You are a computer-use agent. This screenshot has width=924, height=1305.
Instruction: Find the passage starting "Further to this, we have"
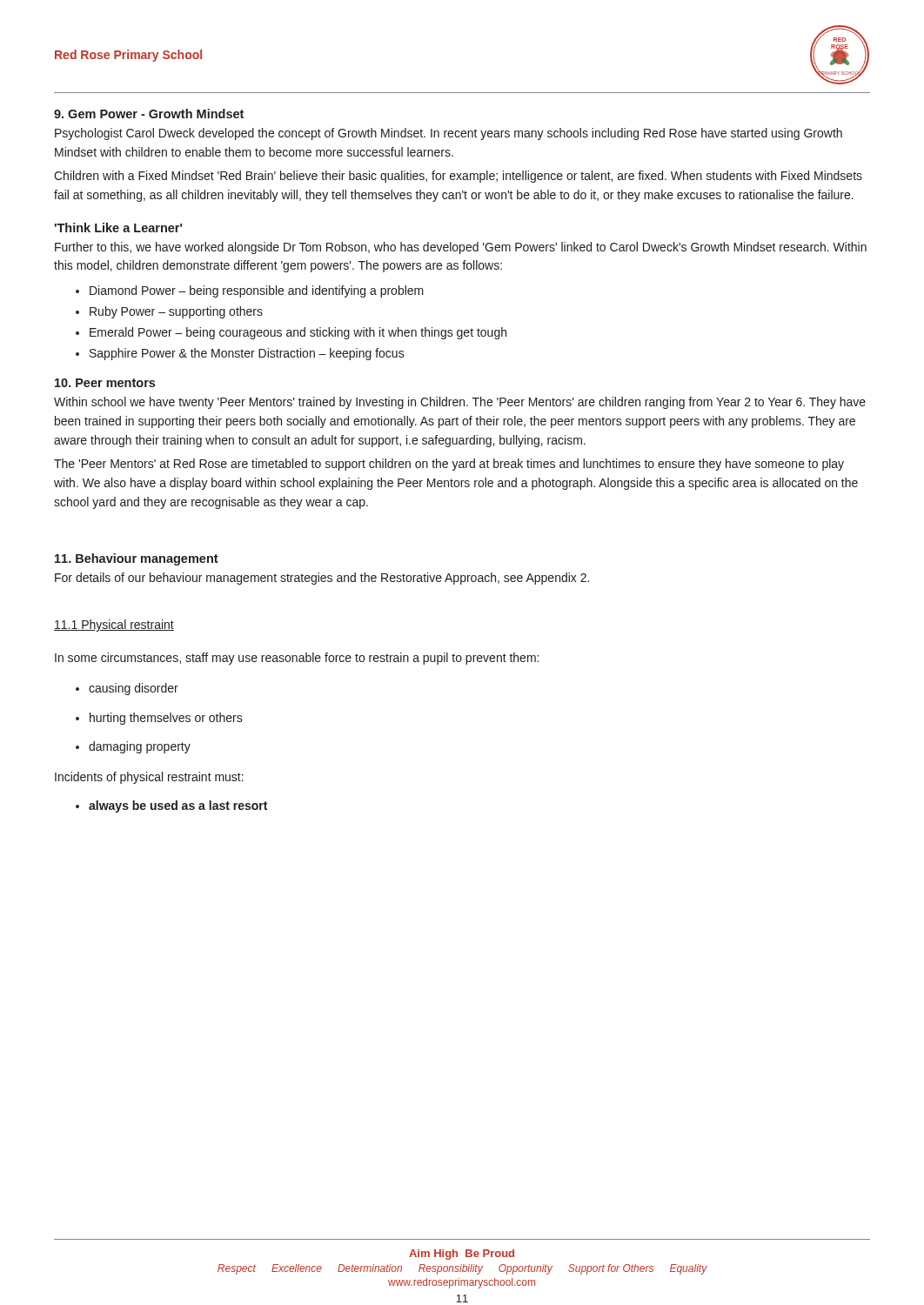tap(460, 256)
